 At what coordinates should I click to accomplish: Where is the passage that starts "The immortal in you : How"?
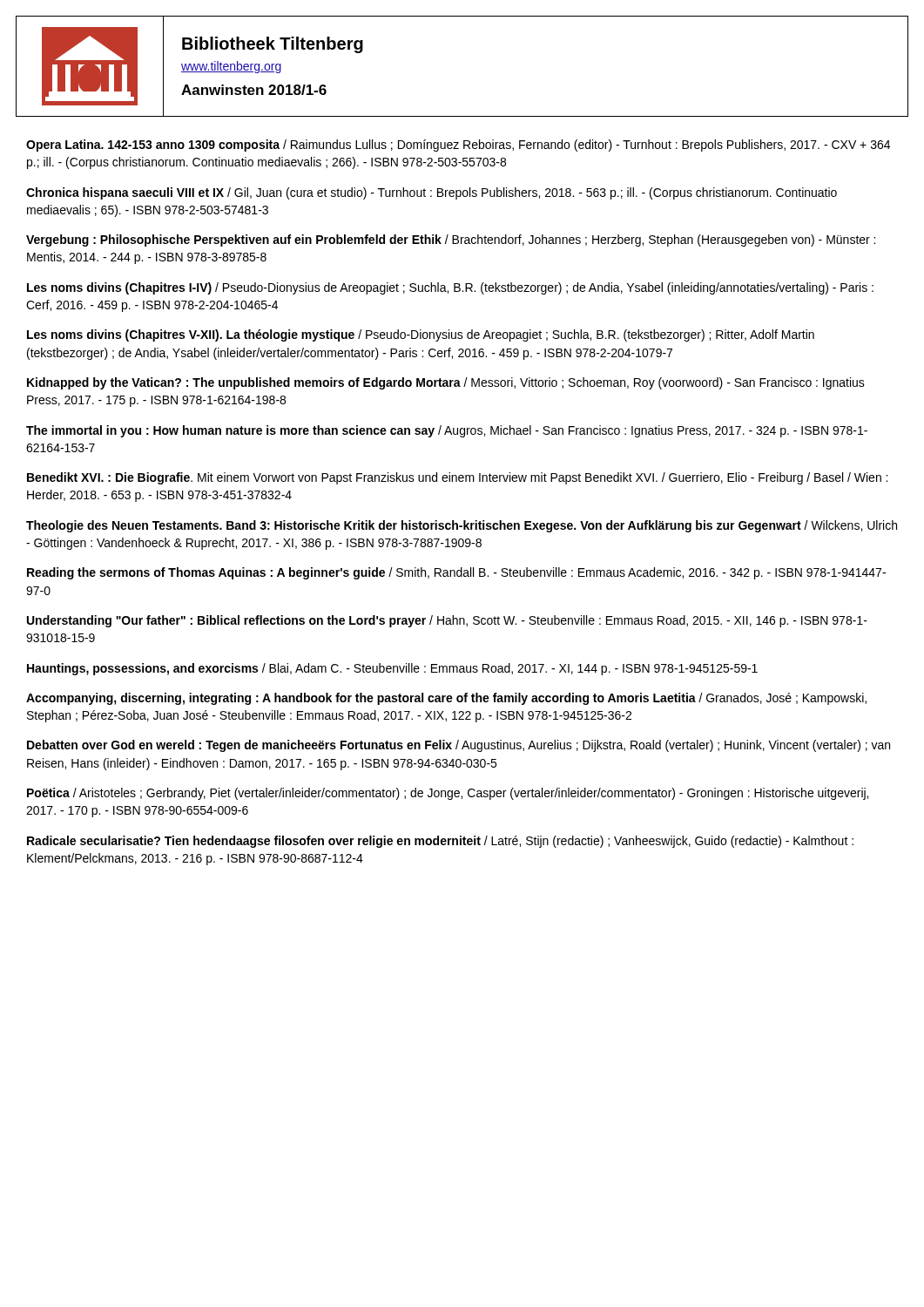[x=462, y=439]
